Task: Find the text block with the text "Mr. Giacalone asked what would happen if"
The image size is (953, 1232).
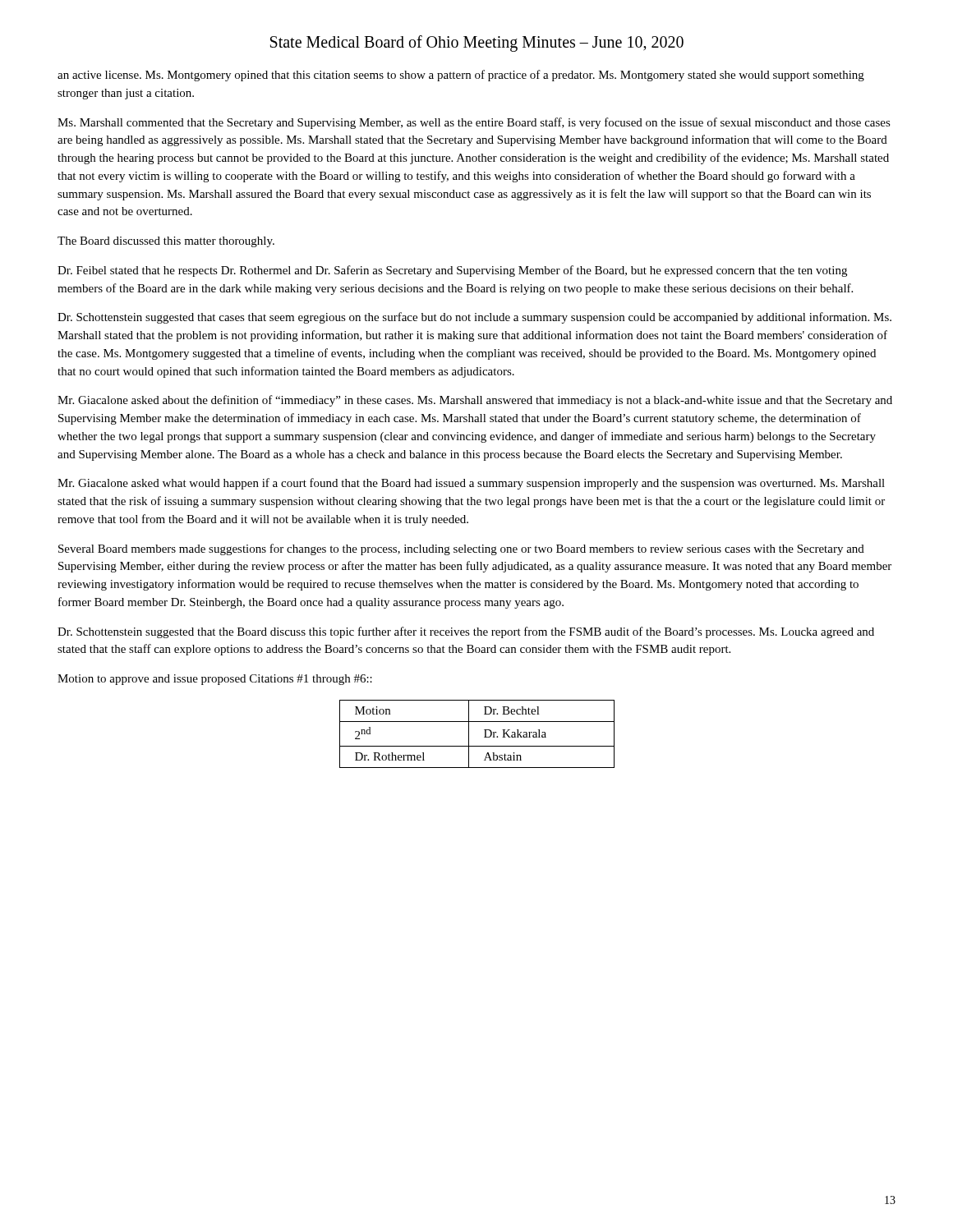Action: (x=471, y=501)
